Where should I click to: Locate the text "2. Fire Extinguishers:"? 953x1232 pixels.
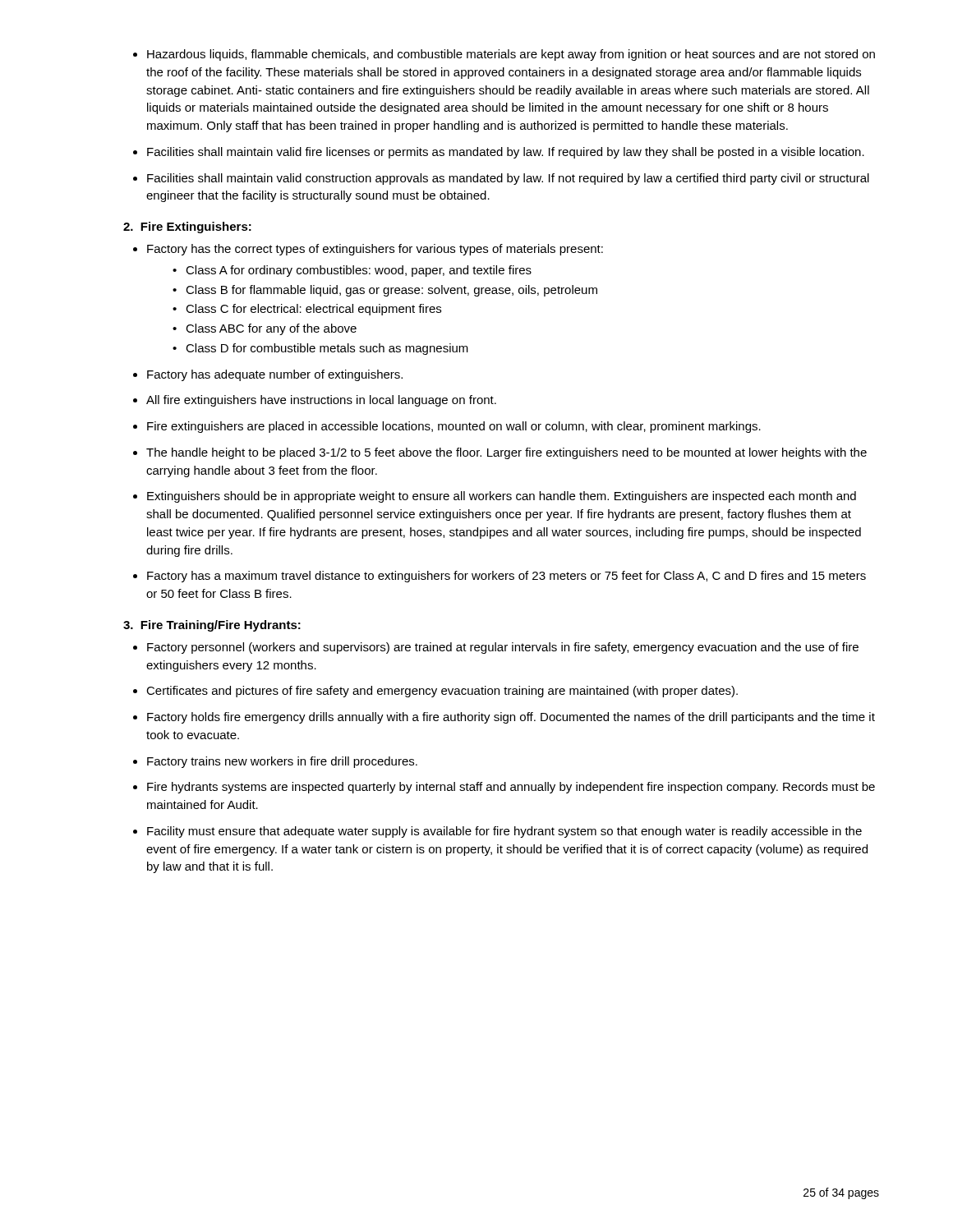point(188,226)
